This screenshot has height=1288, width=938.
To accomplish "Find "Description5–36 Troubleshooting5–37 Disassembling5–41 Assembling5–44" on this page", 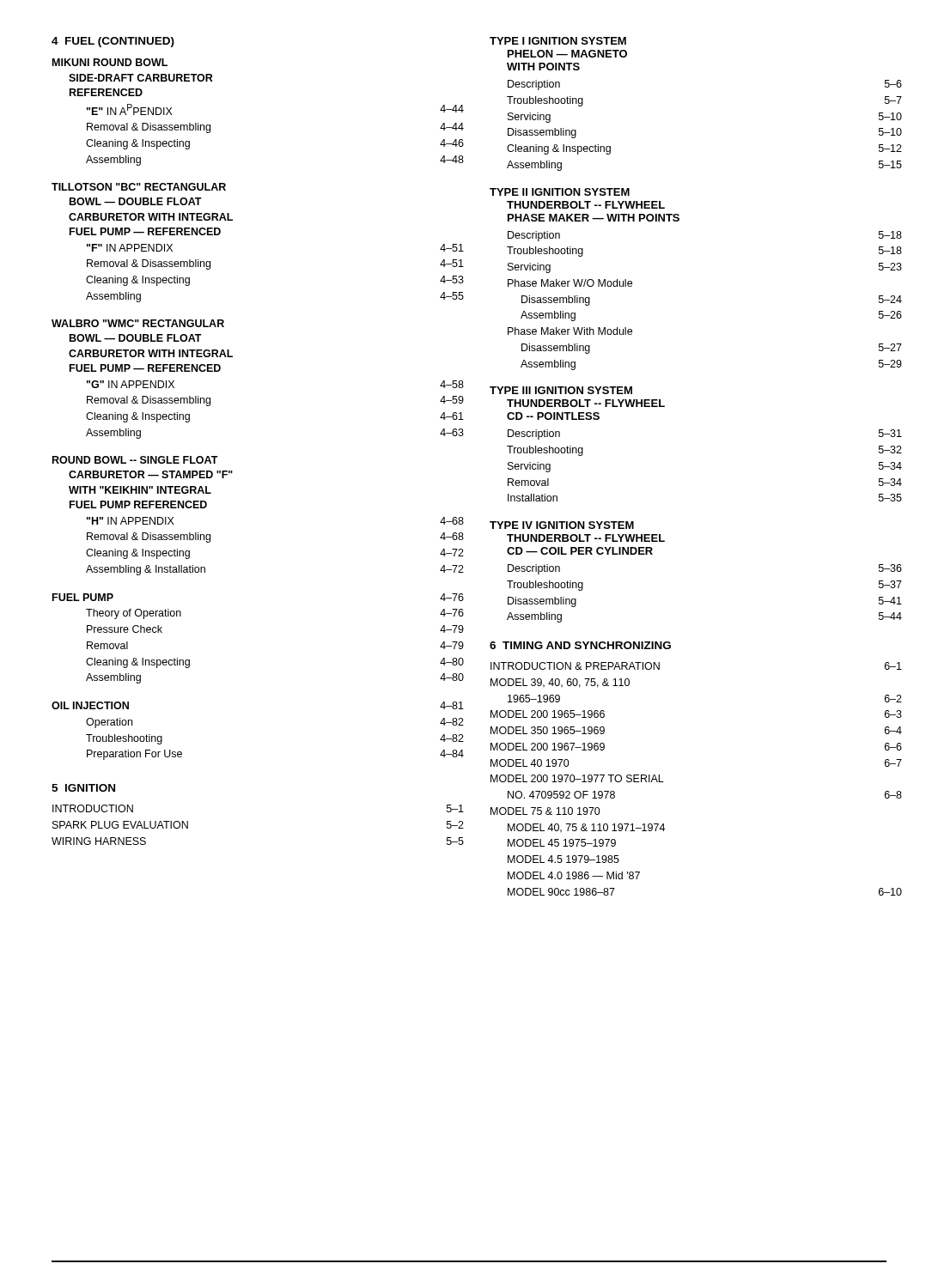I will (x=533, y=569).
